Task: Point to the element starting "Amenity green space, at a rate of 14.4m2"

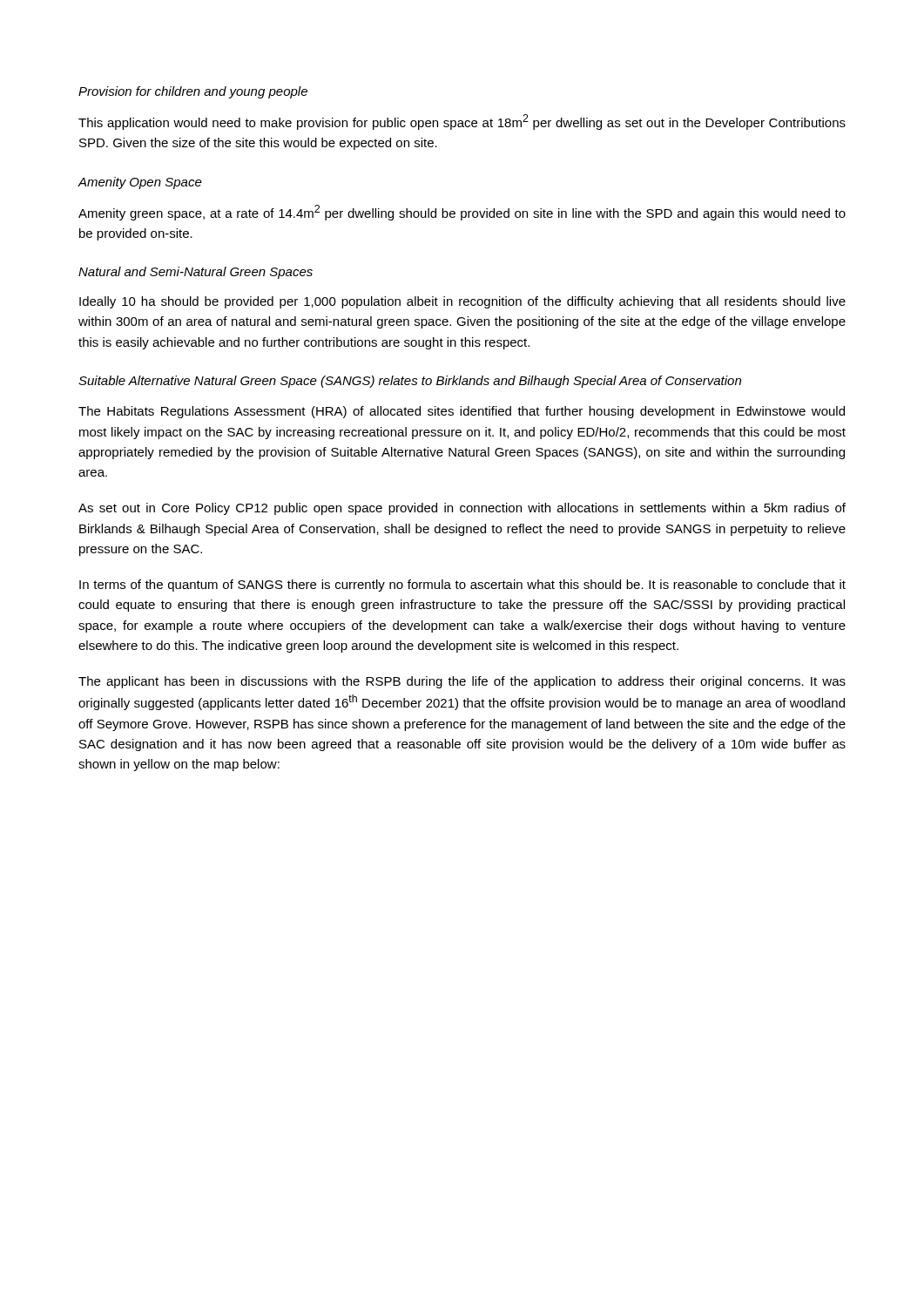Action: tap(462, 221)
